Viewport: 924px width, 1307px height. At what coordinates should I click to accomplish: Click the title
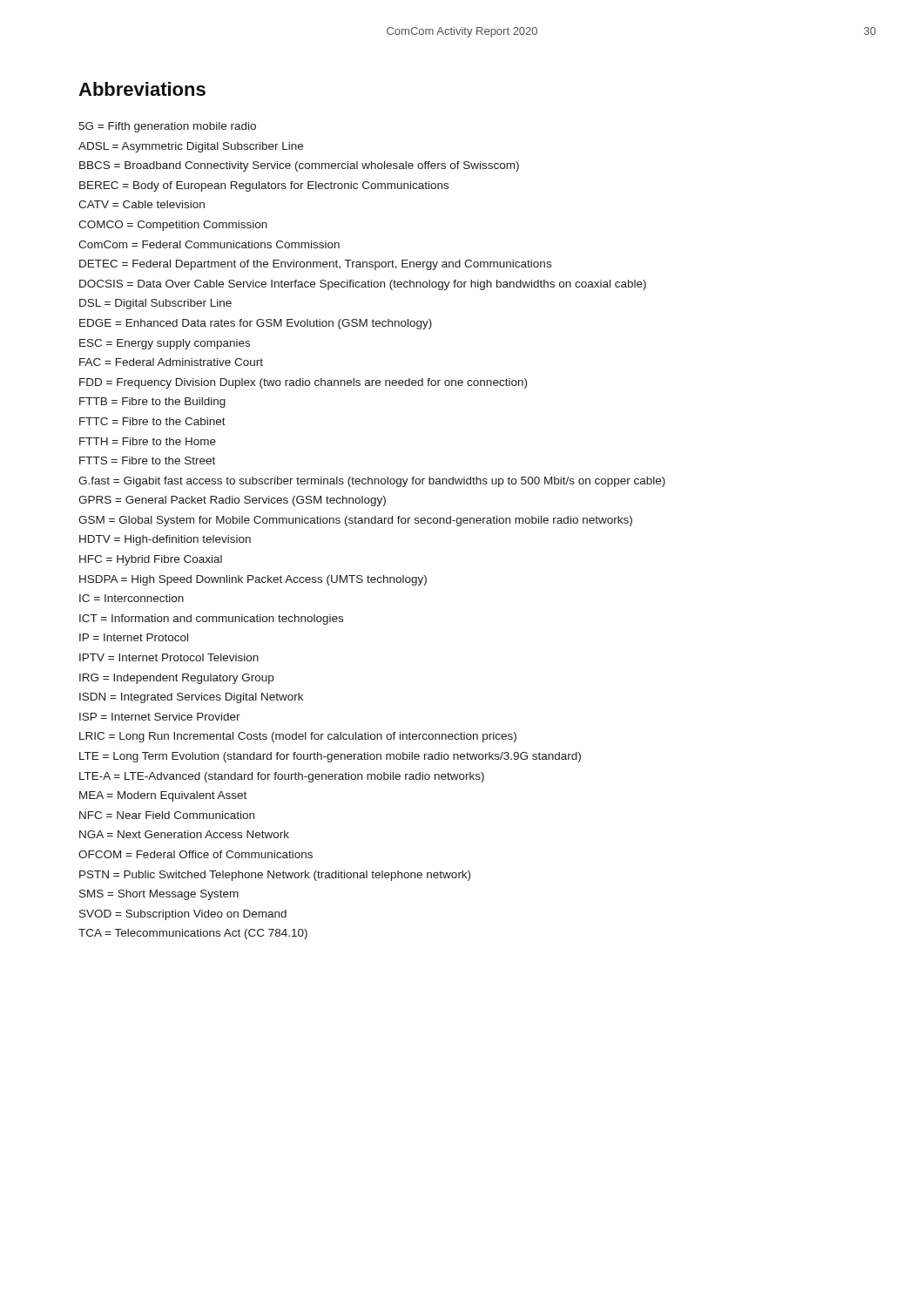click(142, 89)
